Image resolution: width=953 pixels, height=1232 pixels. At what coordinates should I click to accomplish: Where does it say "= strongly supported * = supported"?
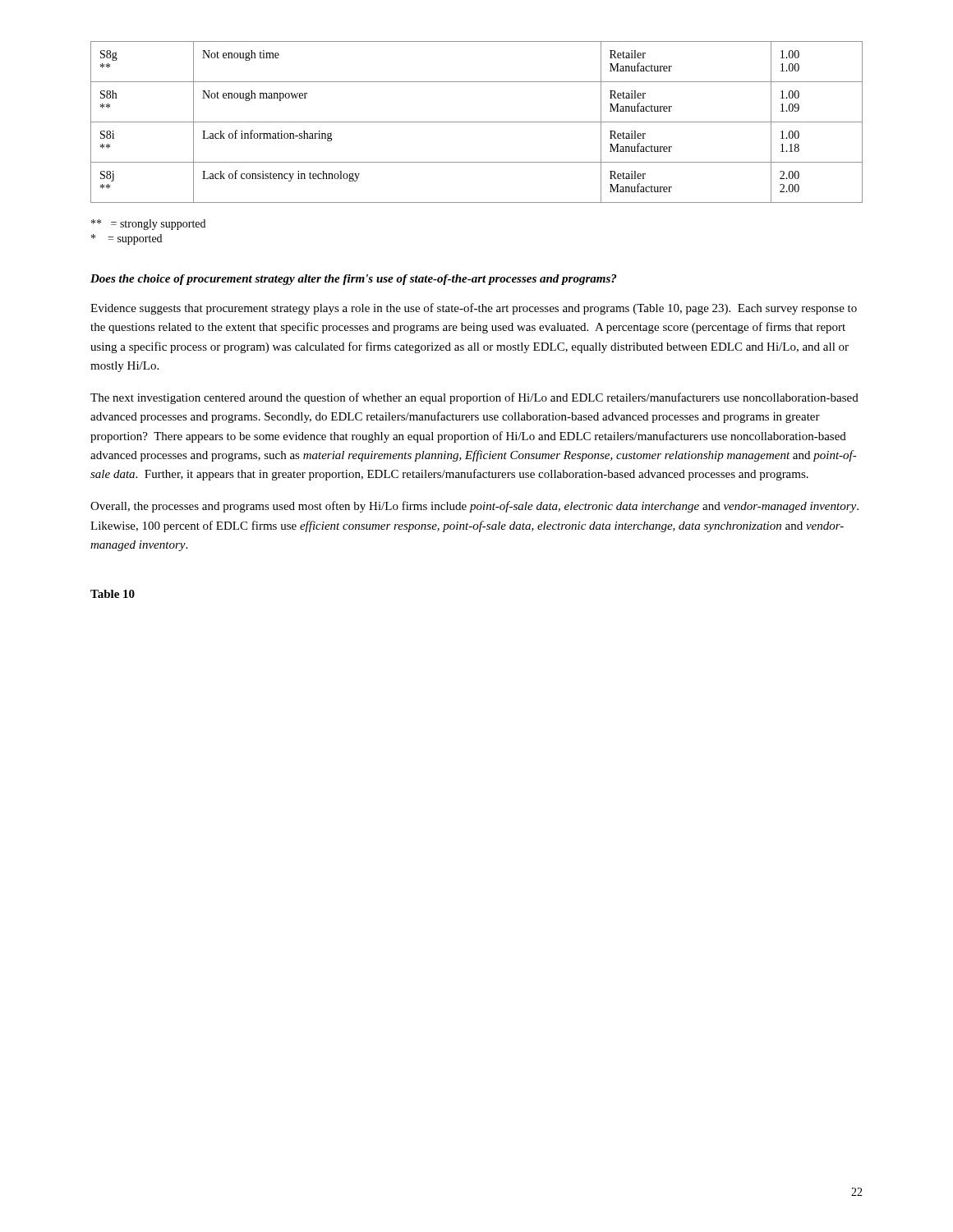pyautogui.click(x=148, y=225)
